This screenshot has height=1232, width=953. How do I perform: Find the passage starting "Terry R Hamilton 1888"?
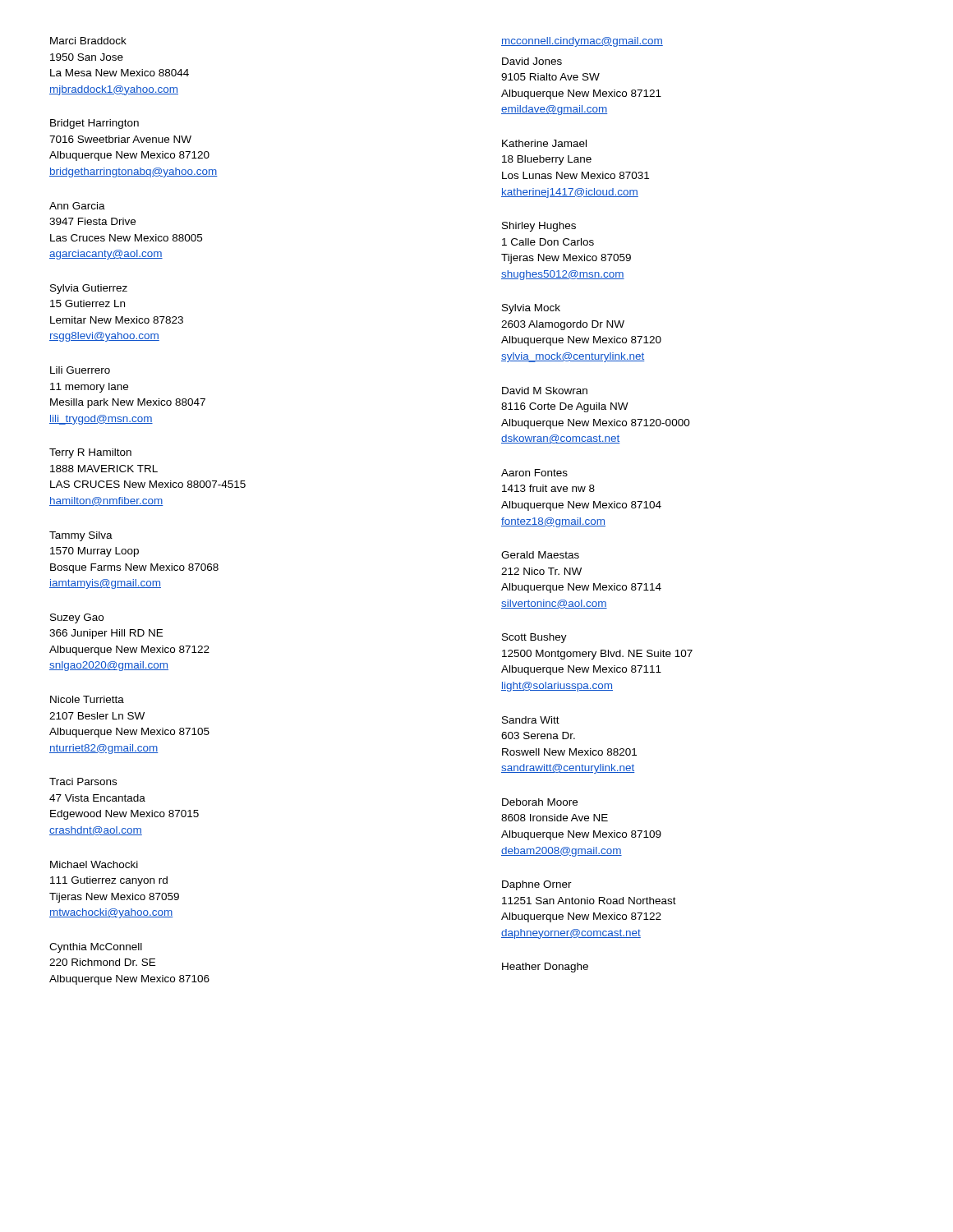pos(251,477)
